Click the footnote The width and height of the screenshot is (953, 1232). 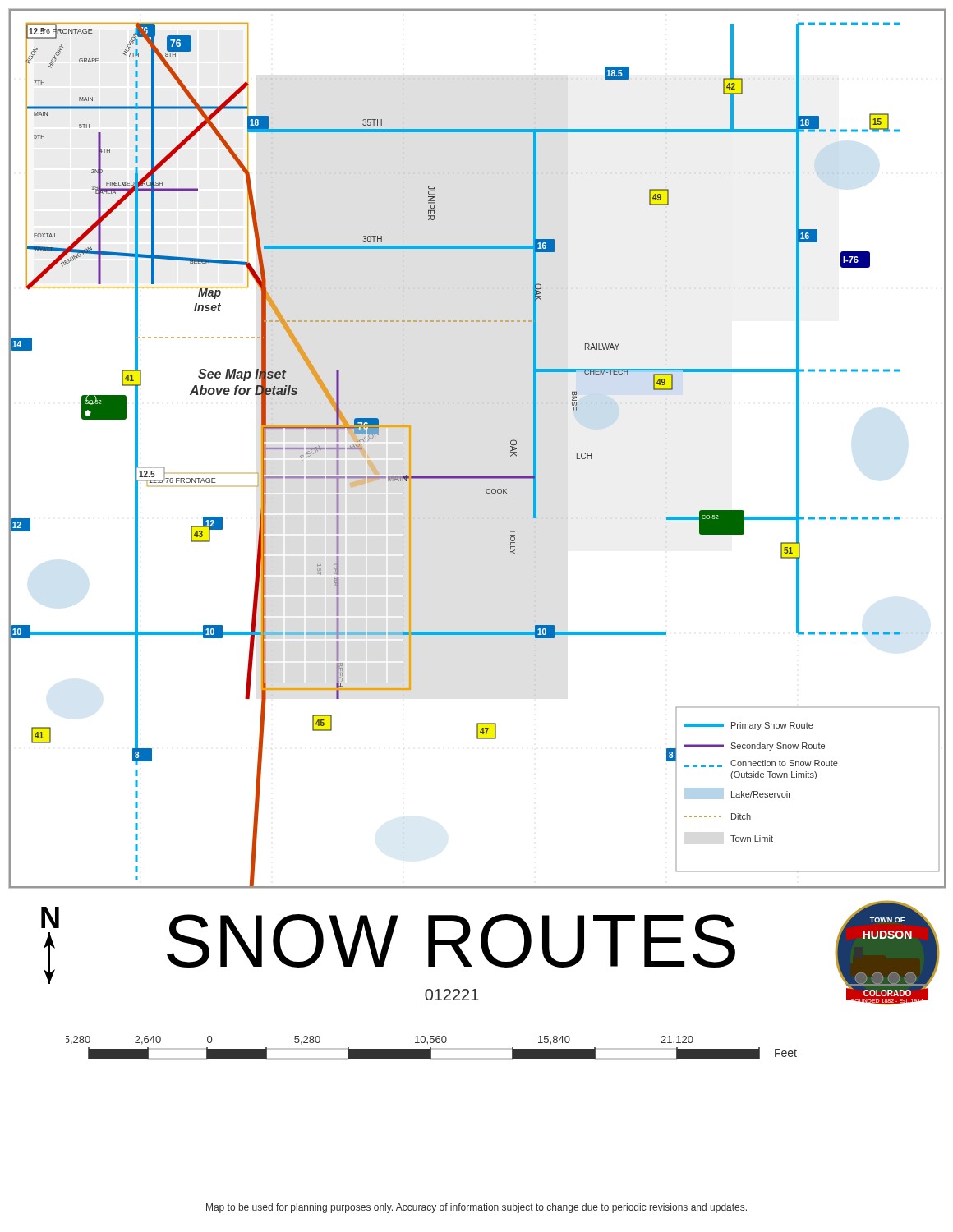pyautogui.click(x=476, y=1207)
